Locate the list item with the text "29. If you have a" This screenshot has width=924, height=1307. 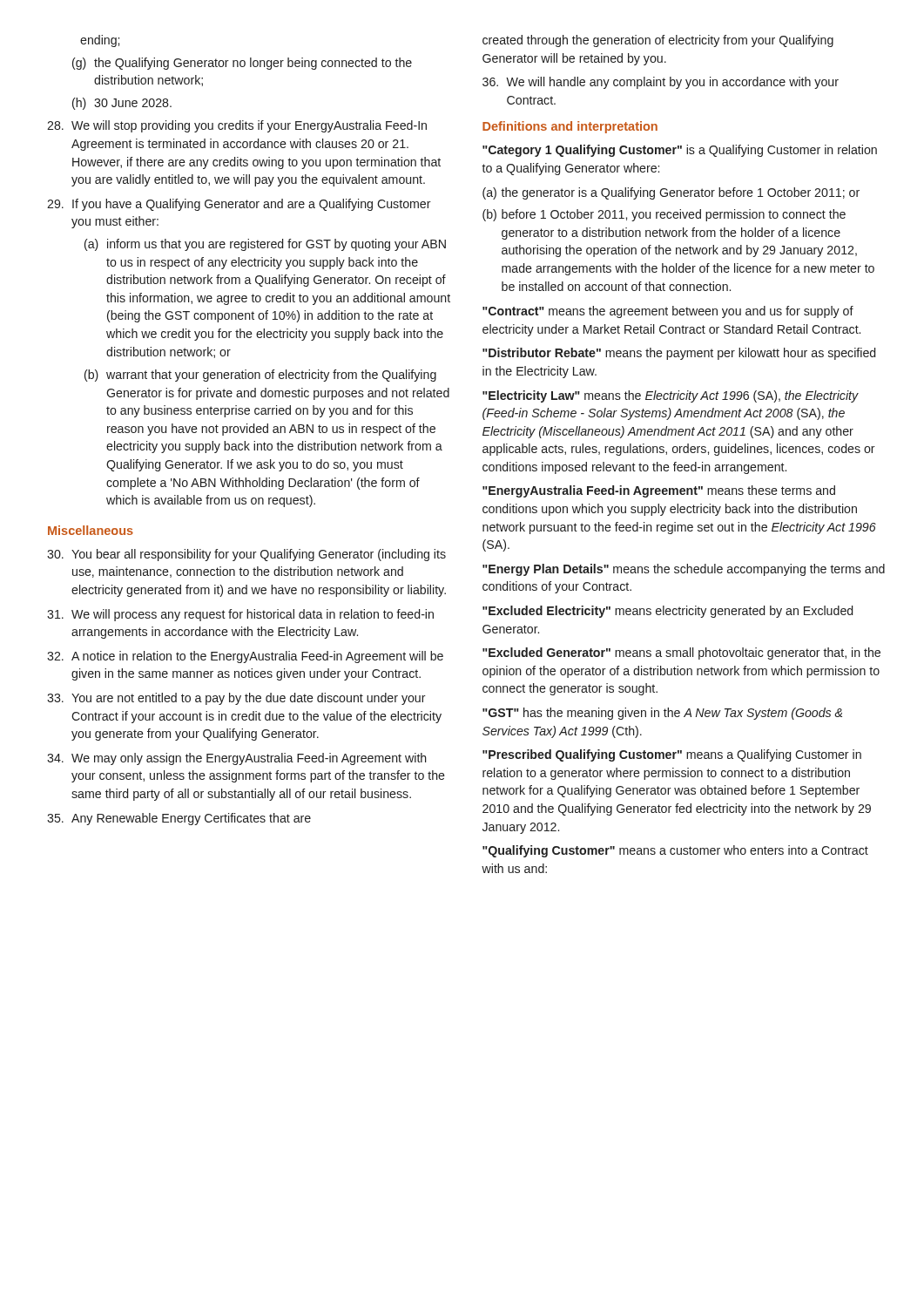tap(249, 213)
